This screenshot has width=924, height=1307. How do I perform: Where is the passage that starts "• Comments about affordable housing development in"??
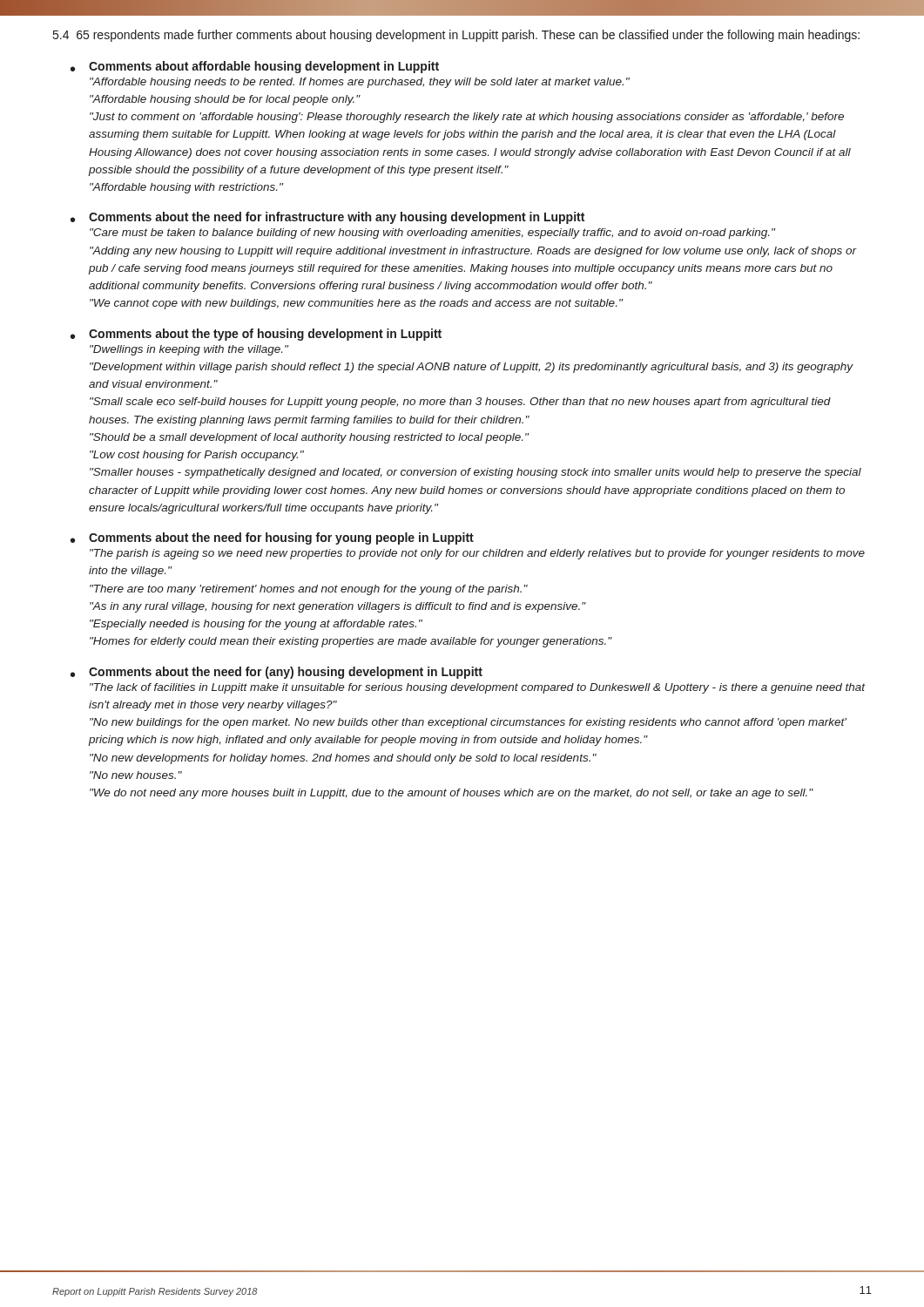[471, 128]
